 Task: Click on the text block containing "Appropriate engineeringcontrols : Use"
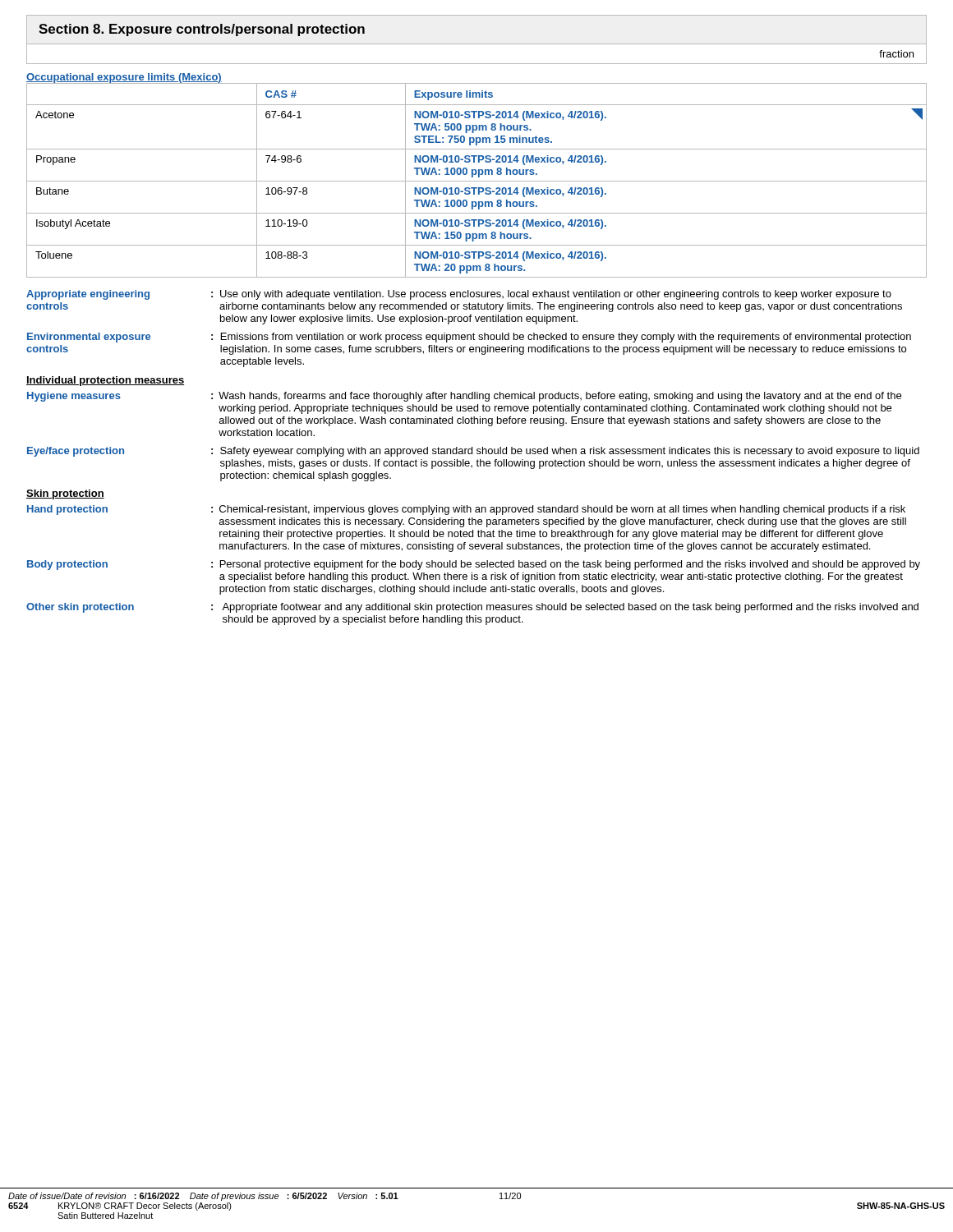point(476,306)
